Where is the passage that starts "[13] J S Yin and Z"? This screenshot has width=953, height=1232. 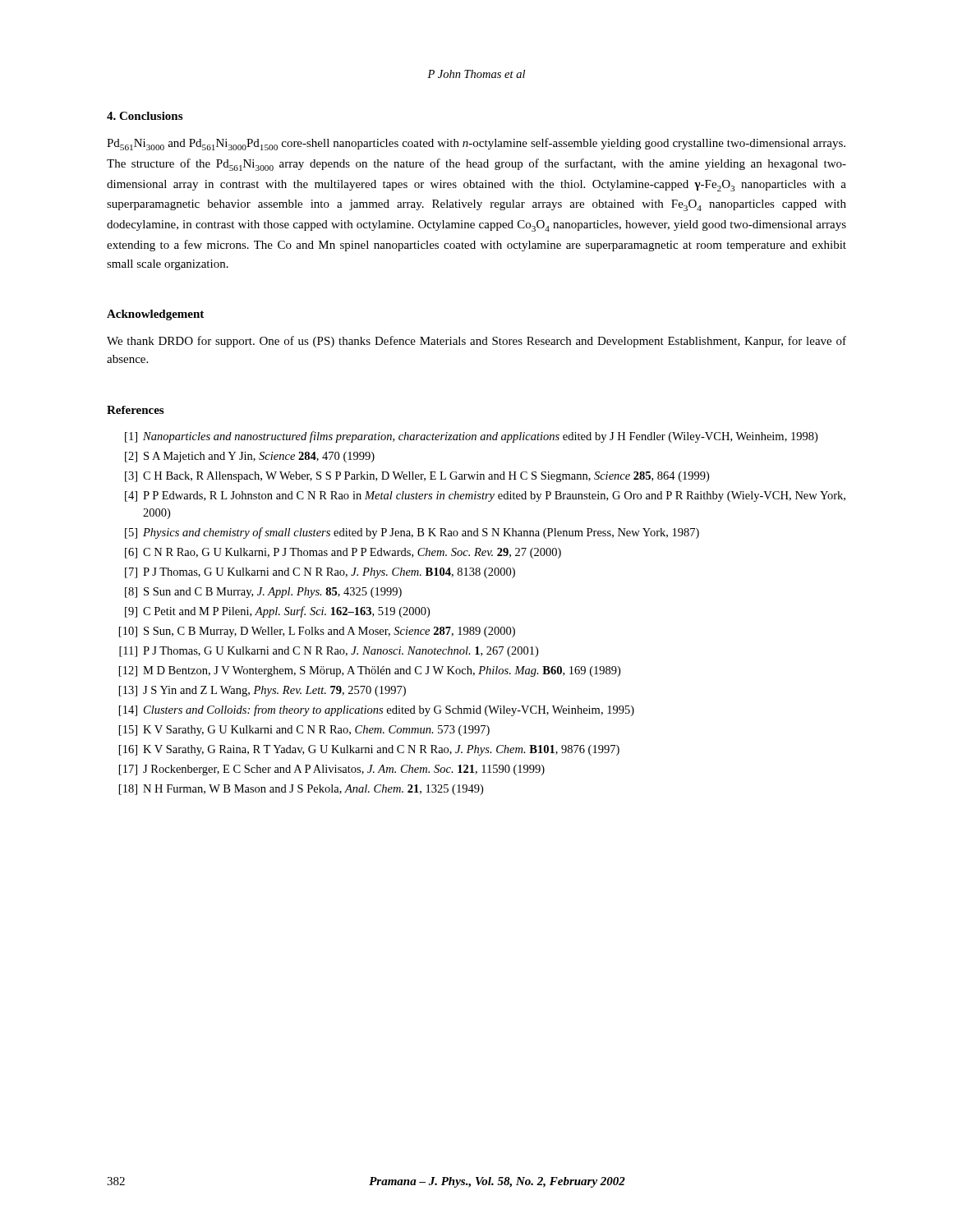coord(262,691)
